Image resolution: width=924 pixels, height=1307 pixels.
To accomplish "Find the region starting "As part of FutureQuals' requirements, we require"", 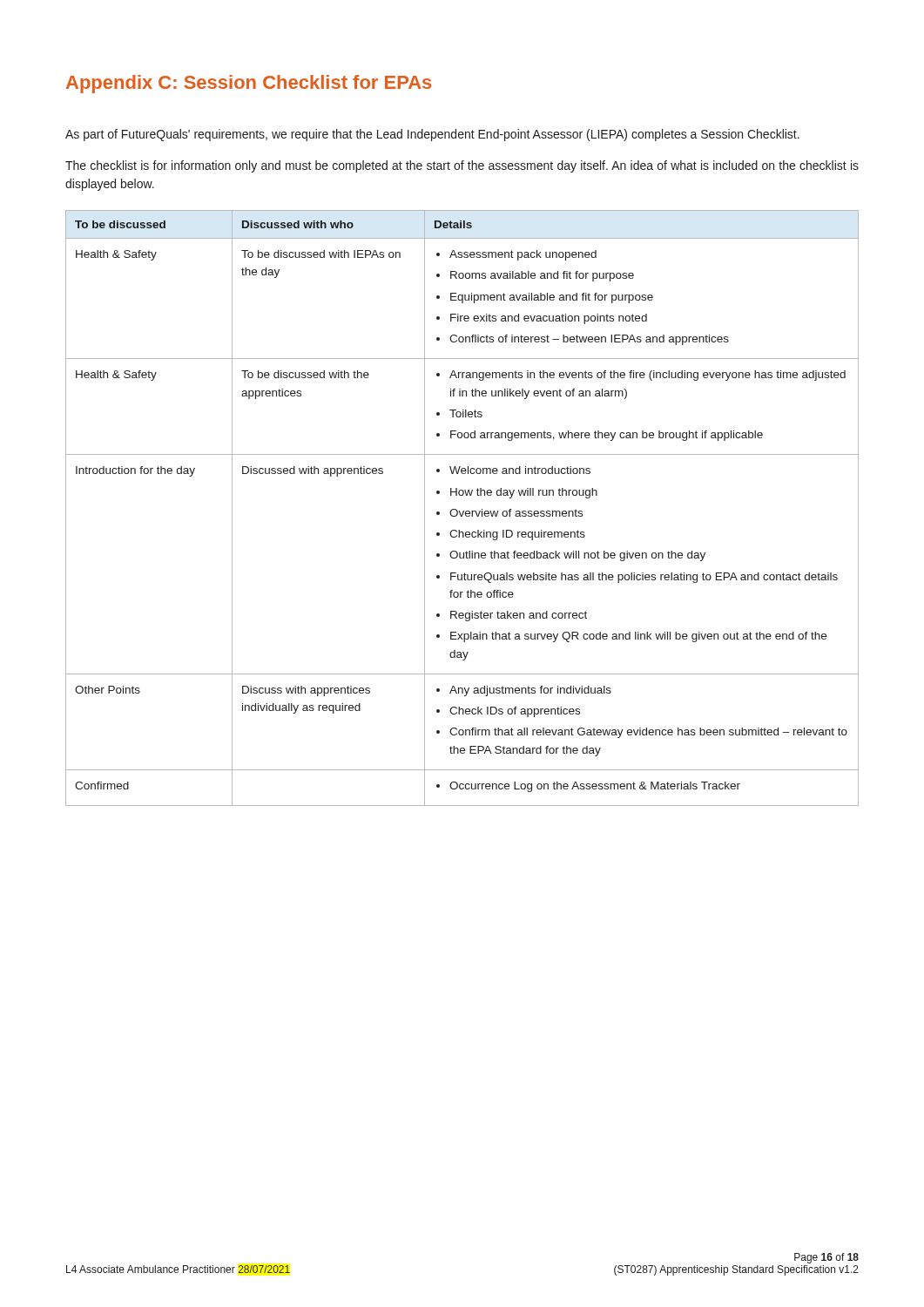I will tap(462, 135).
